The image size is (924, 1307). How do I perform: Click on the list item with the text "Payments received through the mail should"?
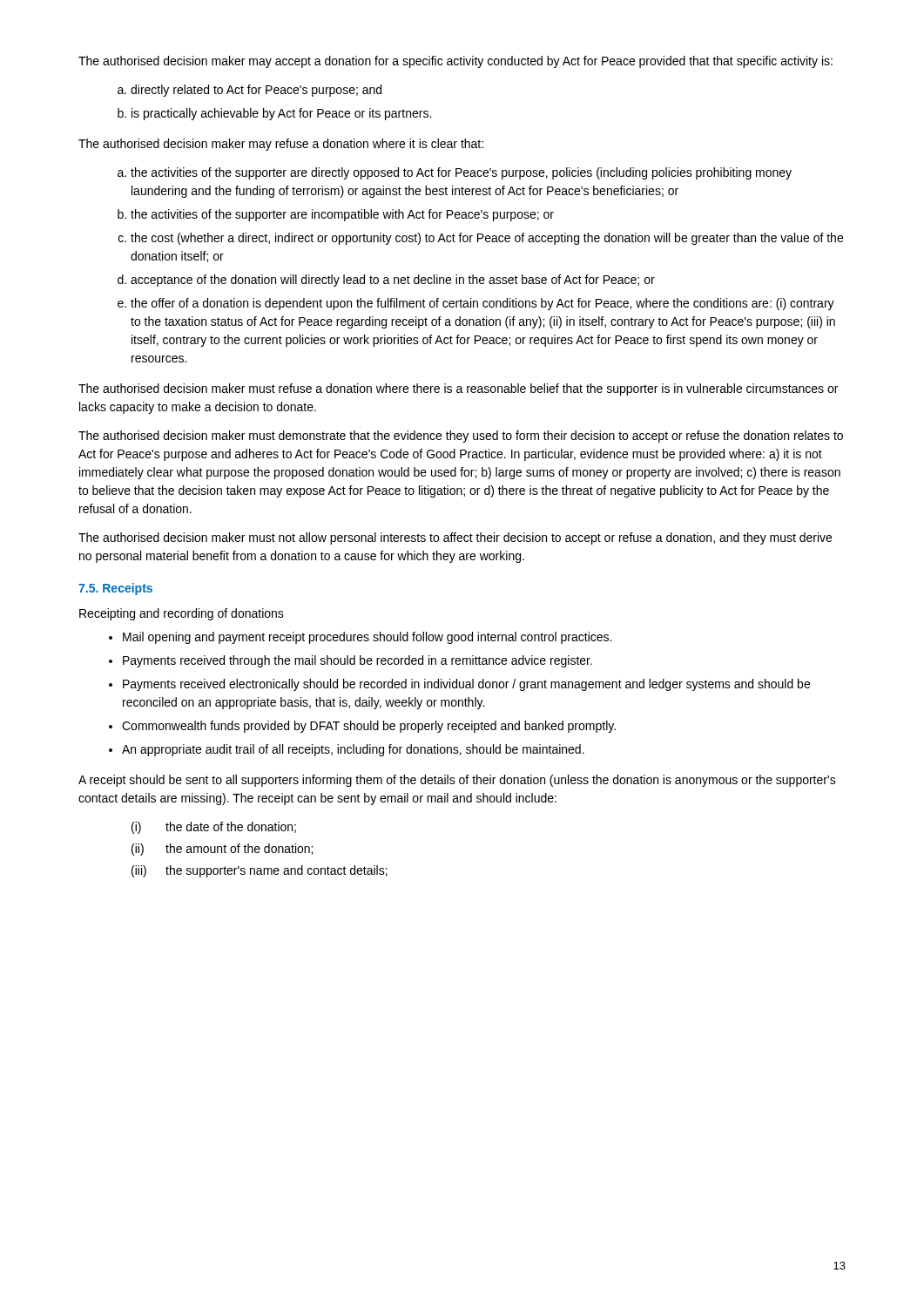point(462,661)
